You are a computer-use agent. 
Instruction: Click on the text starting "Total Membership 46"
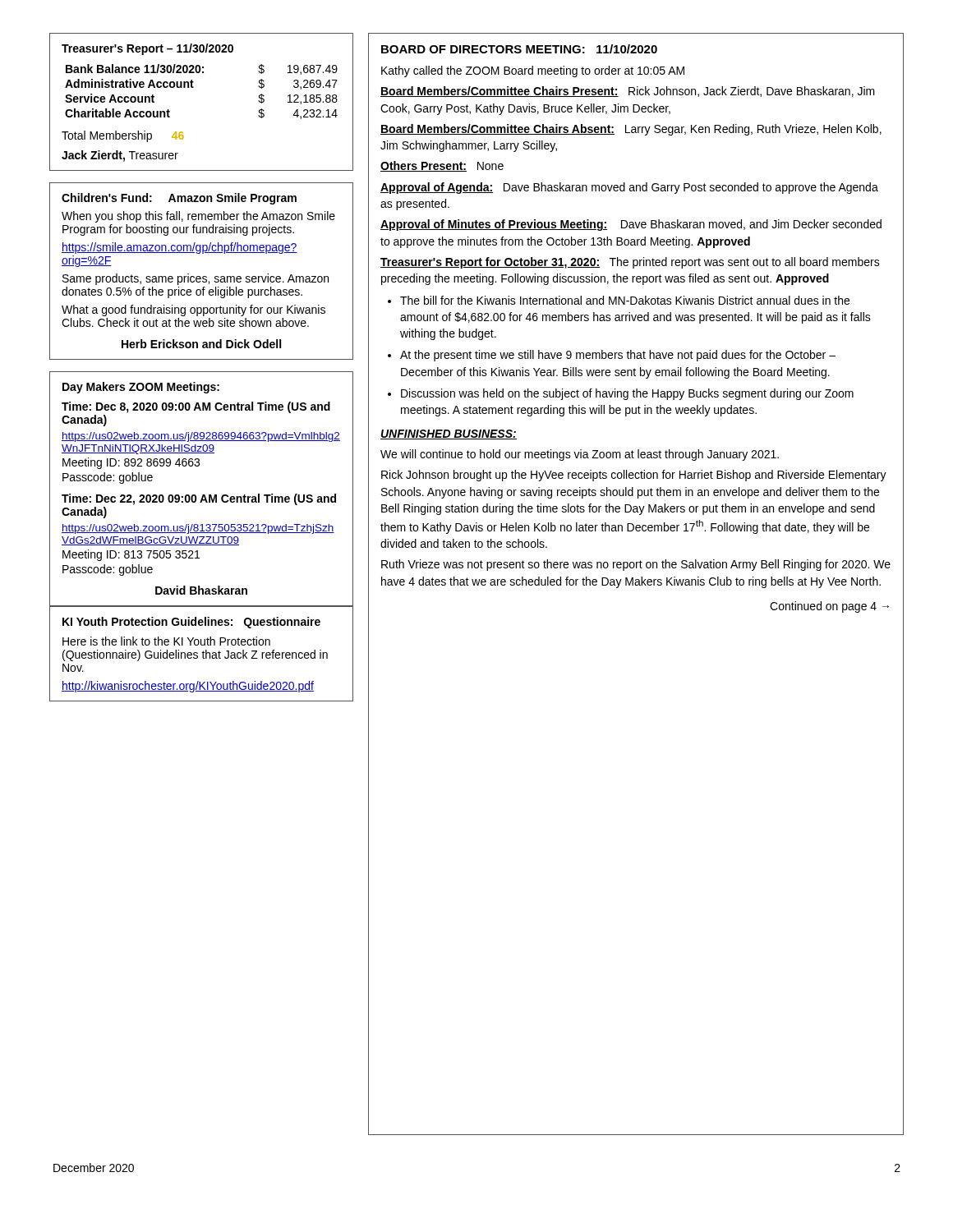click(x=123, y=136)
